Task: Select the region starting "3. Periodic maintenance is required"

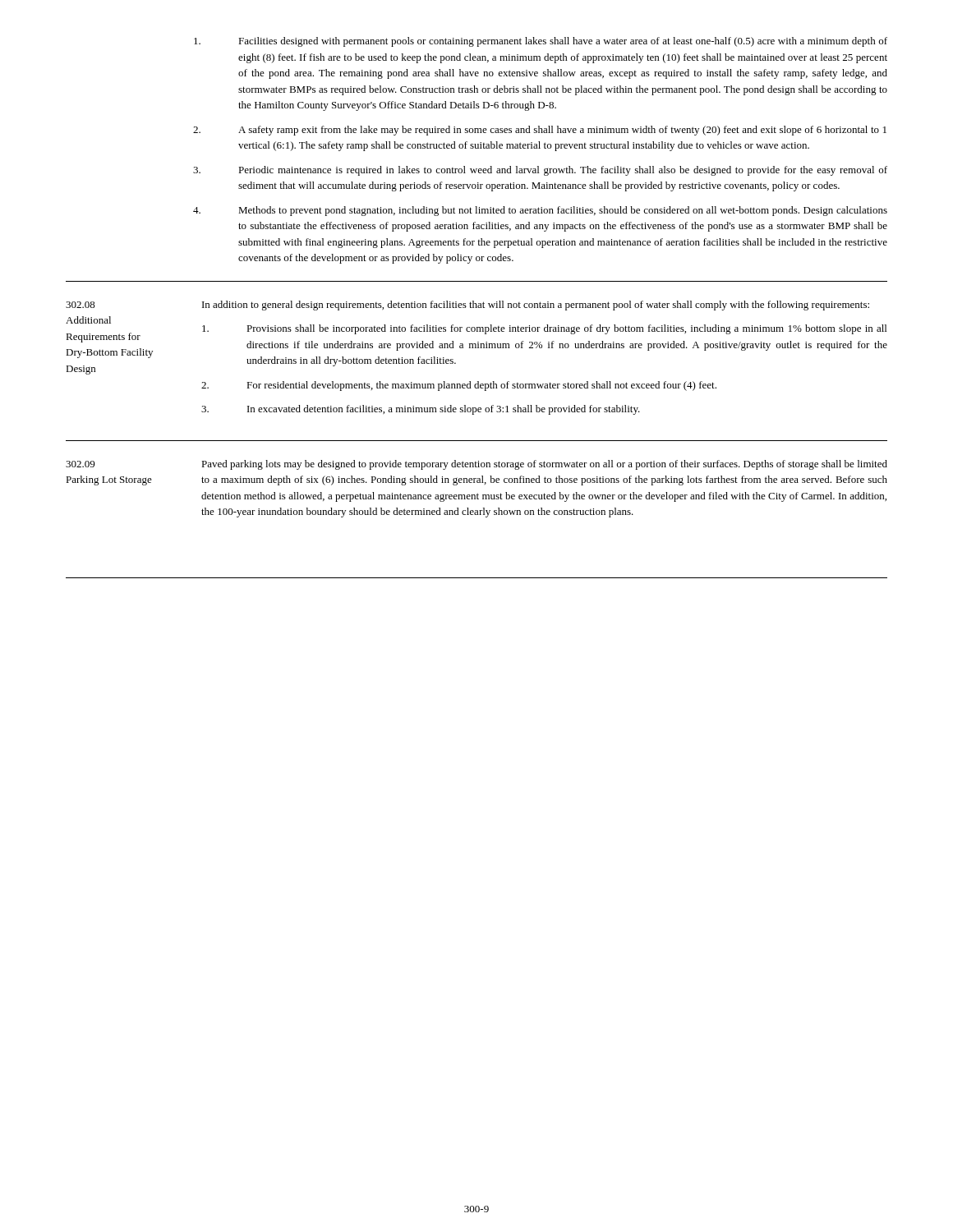Action: 540,177
